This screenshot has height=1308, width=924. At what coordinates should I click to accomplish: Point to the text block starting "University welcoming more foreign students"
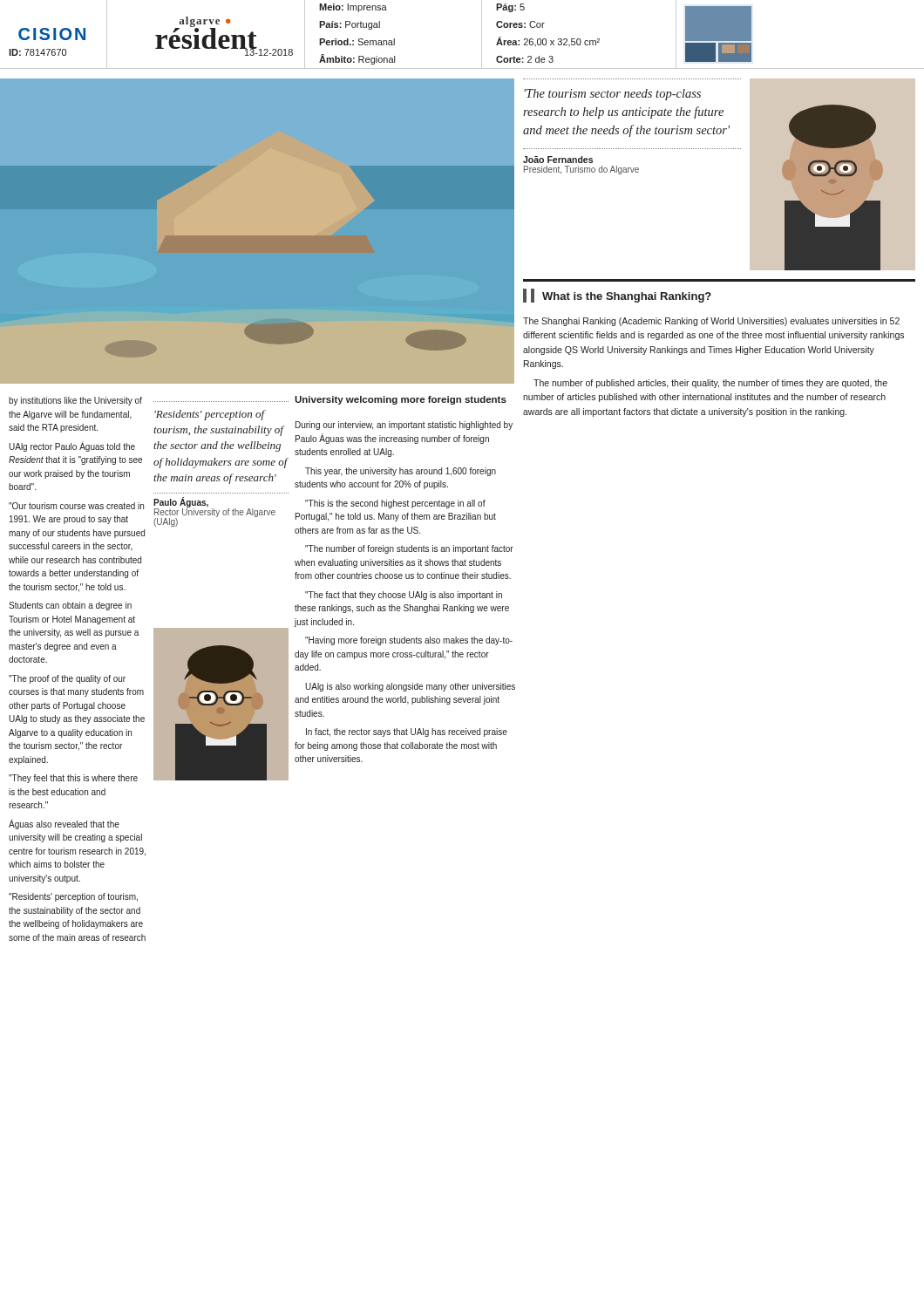click(x=401, y=399)
